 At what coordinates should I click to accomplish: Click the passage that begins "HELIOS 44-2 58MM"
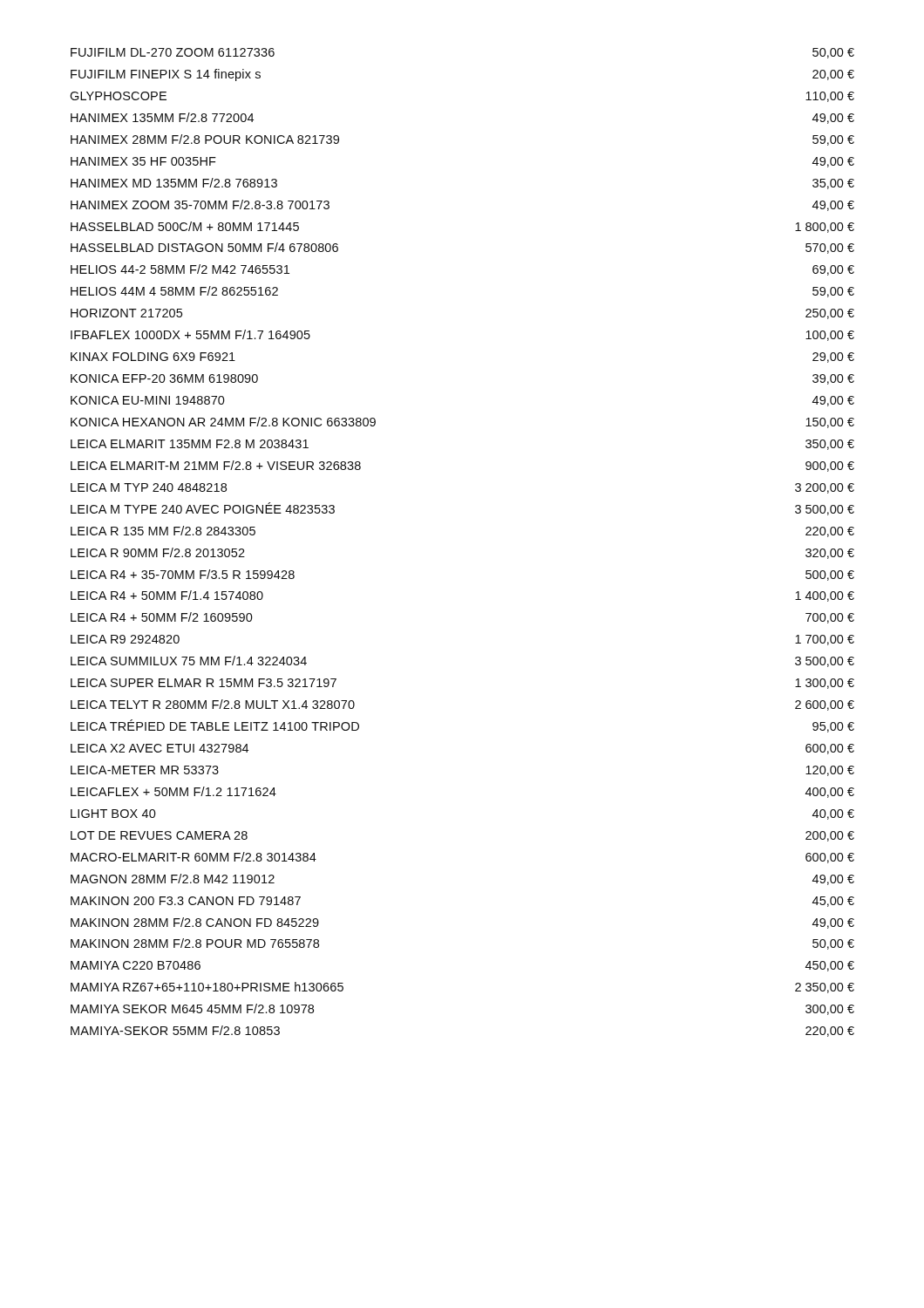point(181,271)
